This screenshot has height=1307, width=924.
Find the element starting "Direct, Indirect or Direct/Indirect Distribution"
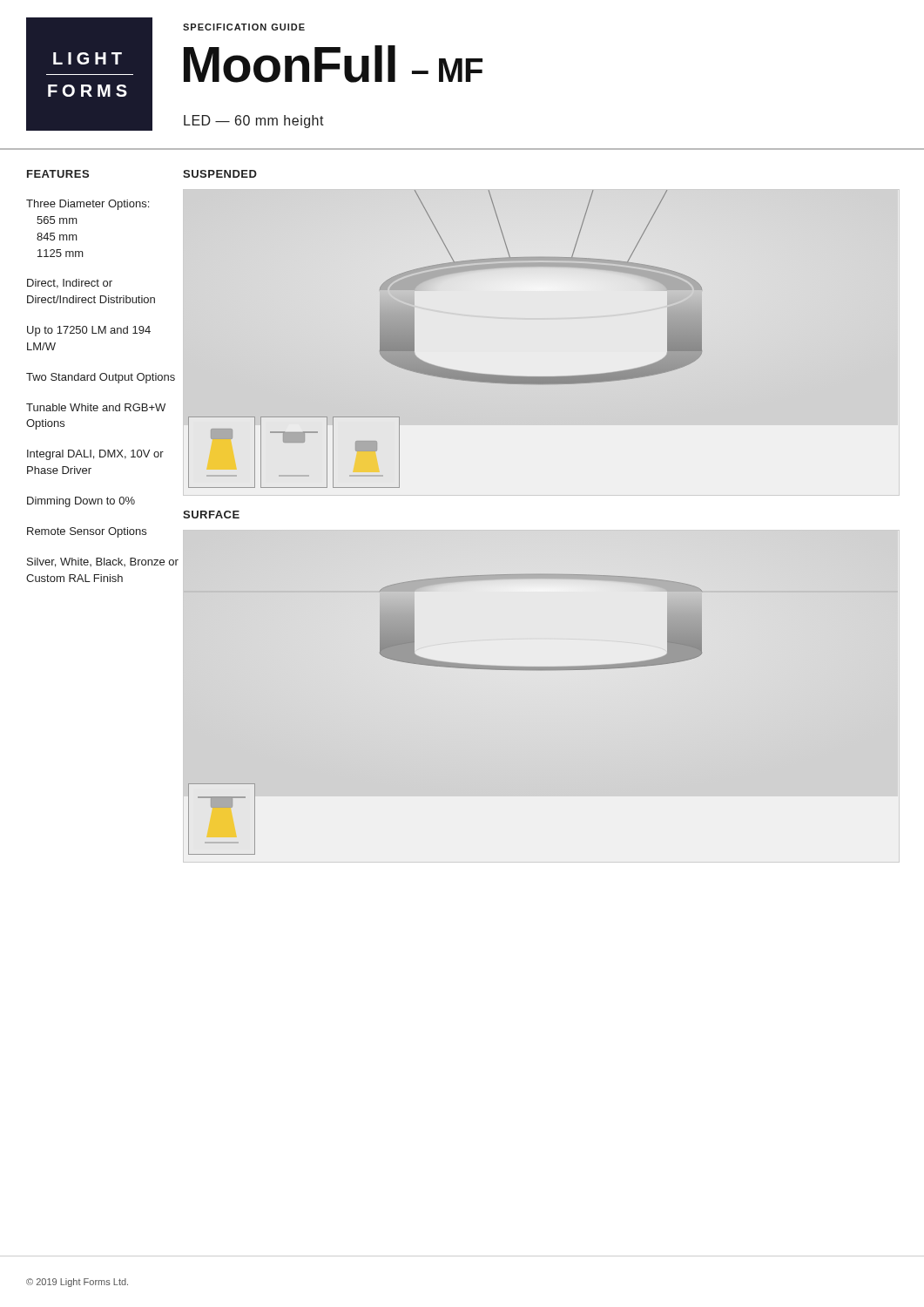tap(91, 291)
